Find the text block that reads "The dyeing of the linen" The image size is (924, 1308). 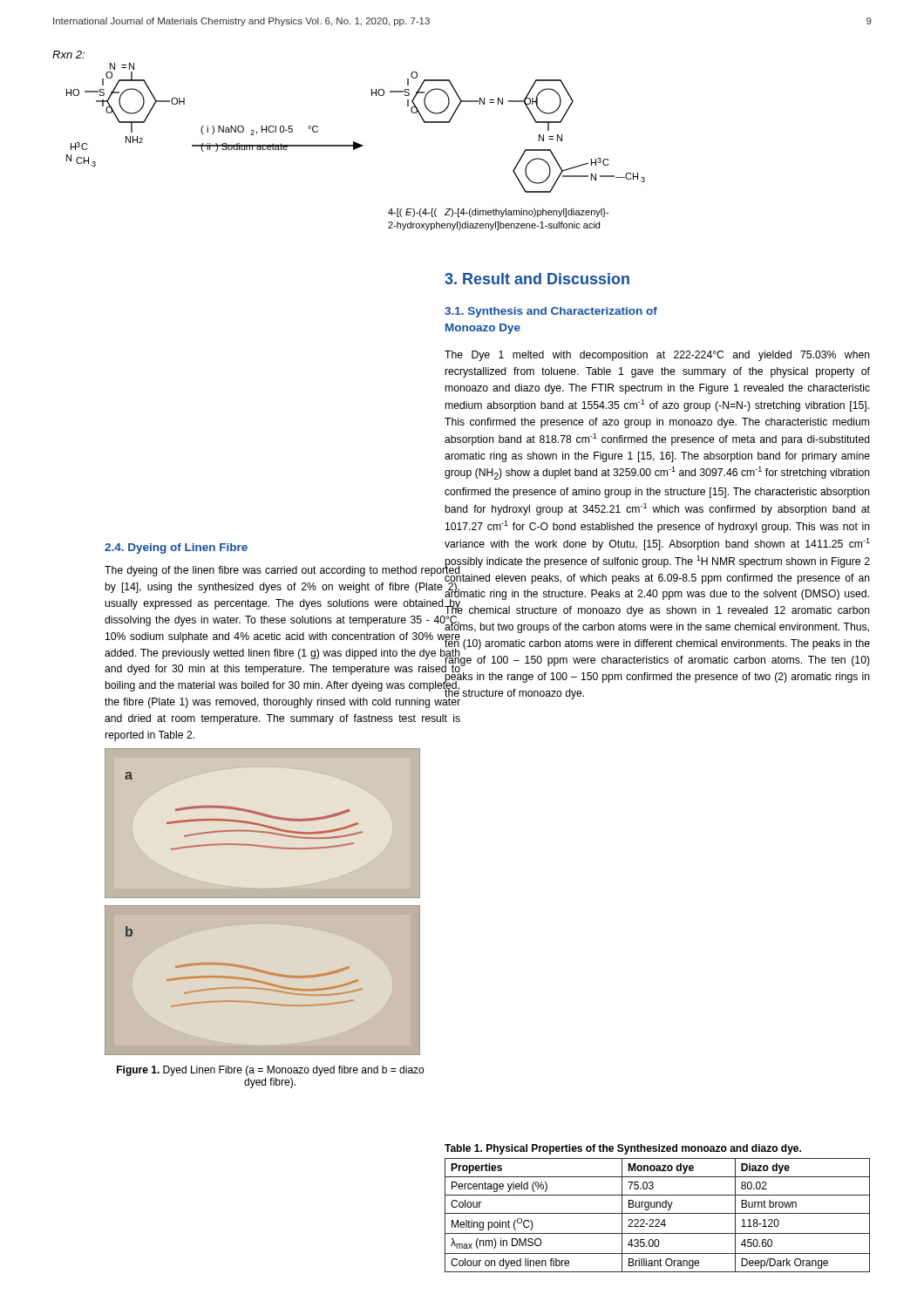coord(282,653)
